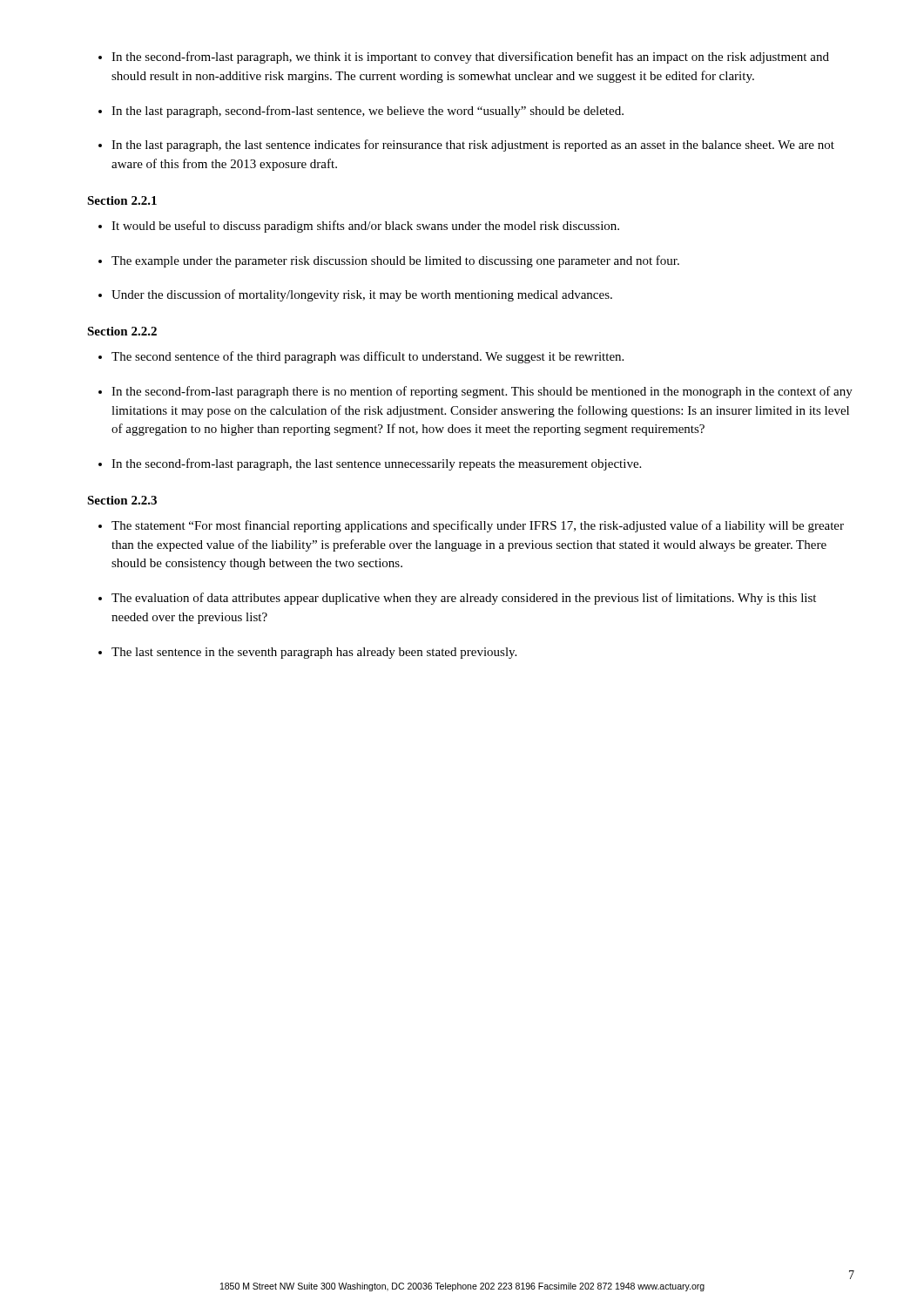The height and width of the screenshot is (1307, 924).
Task: Where is the passage that starts "It would be useful to discuss paradigm"?
Action: [x=366, y=225]
